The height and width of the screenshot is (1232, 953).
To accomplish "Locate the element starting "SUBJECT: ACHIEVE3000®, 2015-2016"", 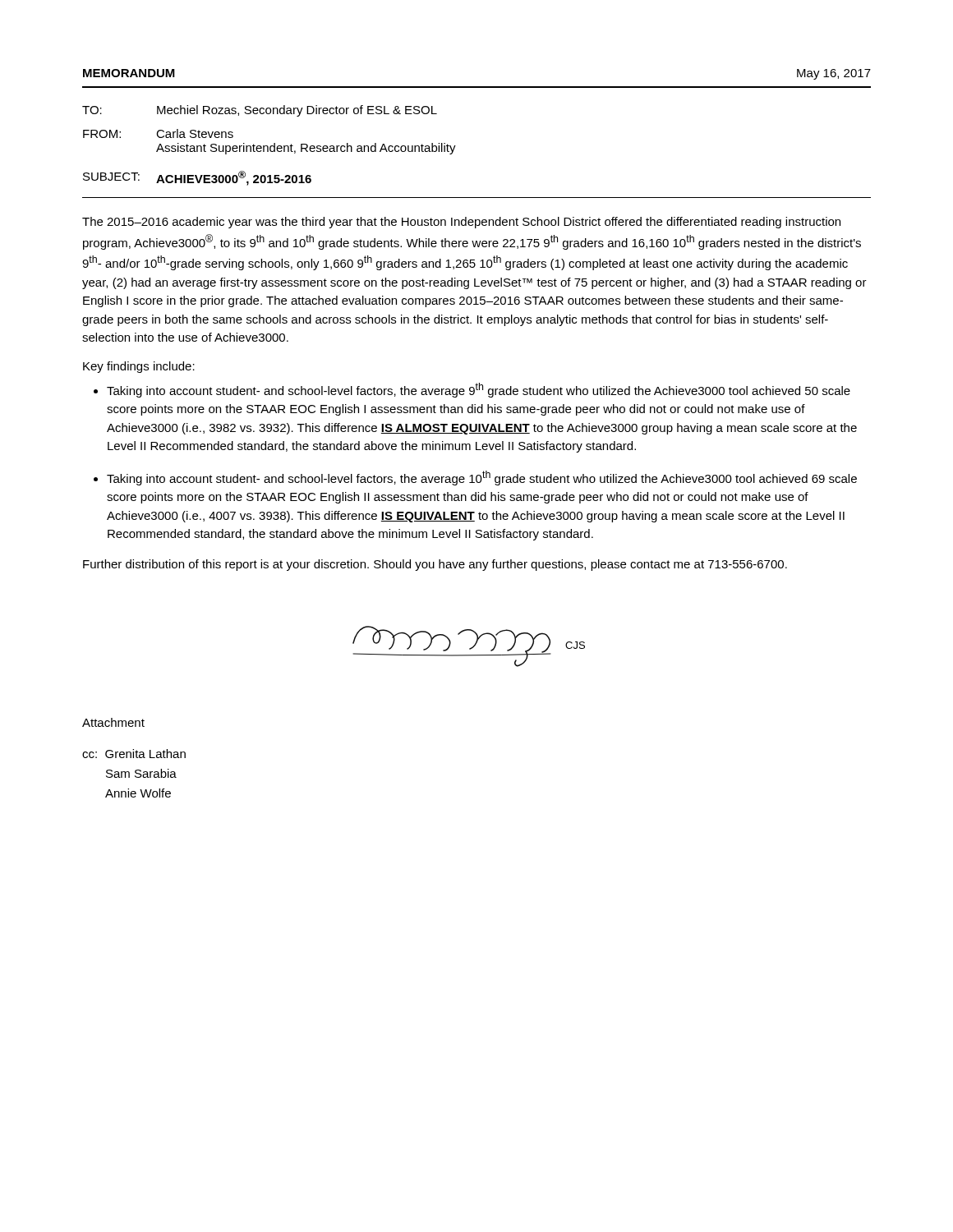I will [x=197, y=178].
